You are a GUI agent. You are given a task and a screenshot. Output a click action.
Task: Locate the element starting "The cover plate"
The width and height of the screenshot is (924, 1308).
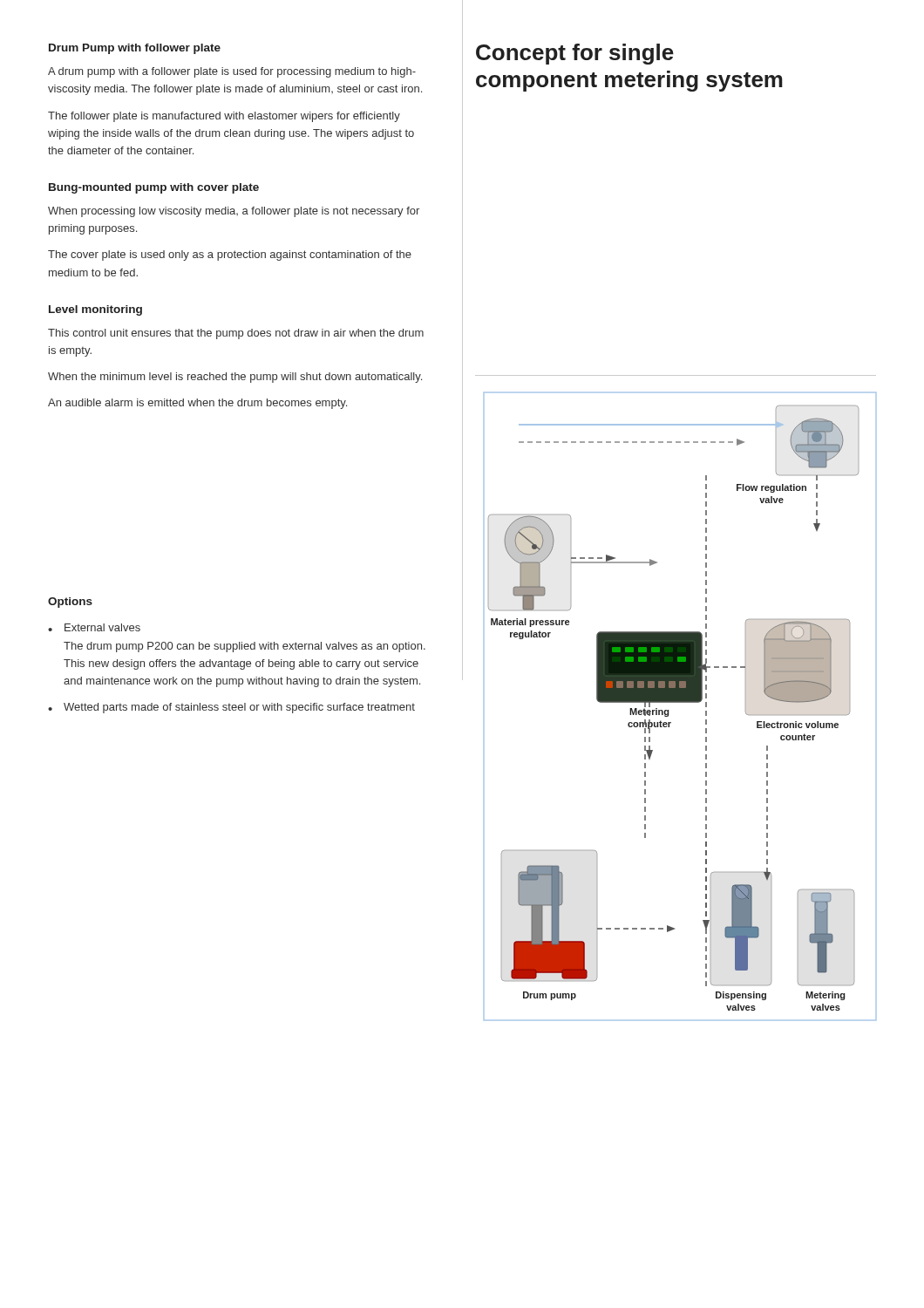230,263
